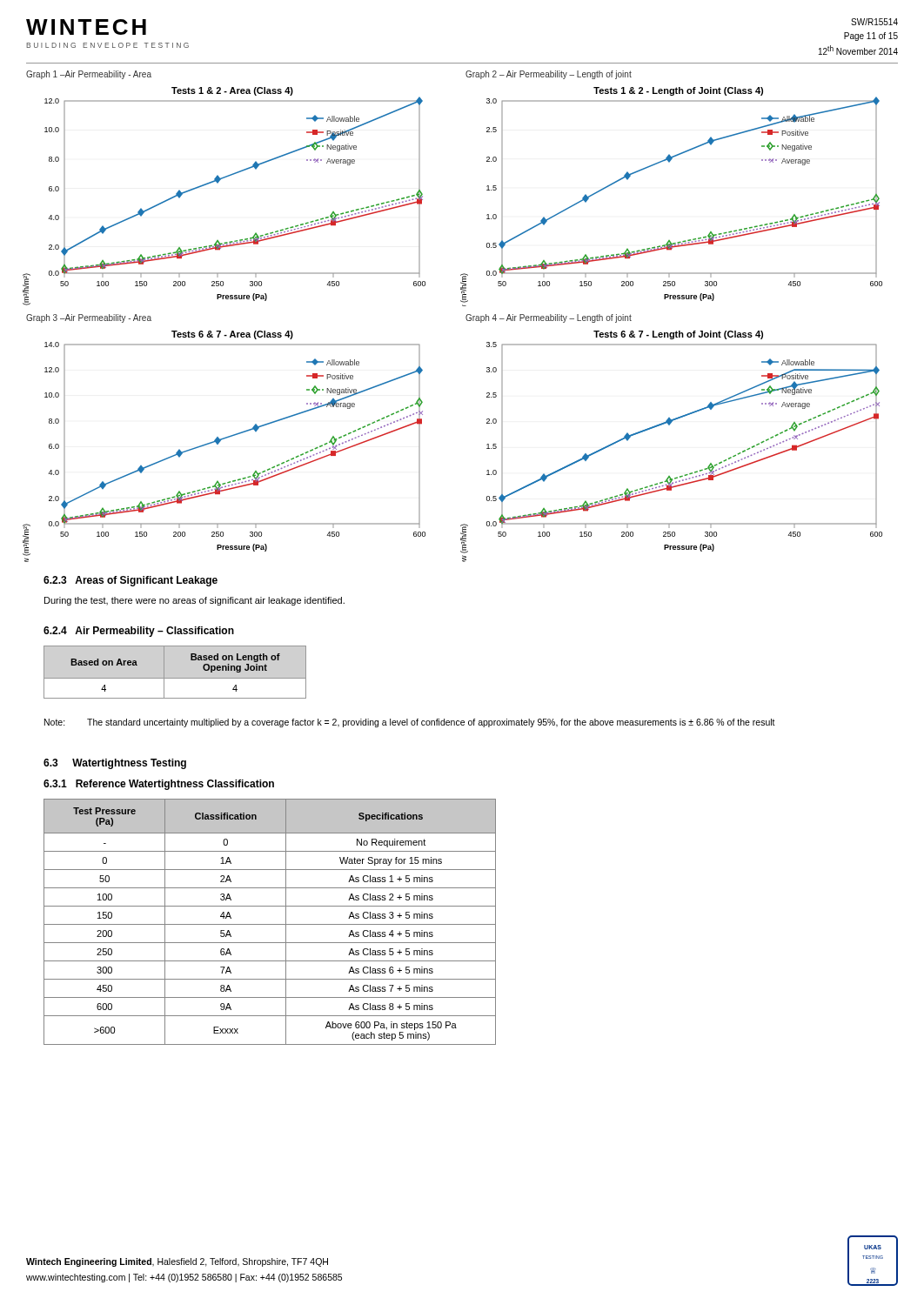Image resolution: width=924 pixels, height=1305 pixels.
Task: Click on the table containing "No Requirement"
Action: point(270,922)
